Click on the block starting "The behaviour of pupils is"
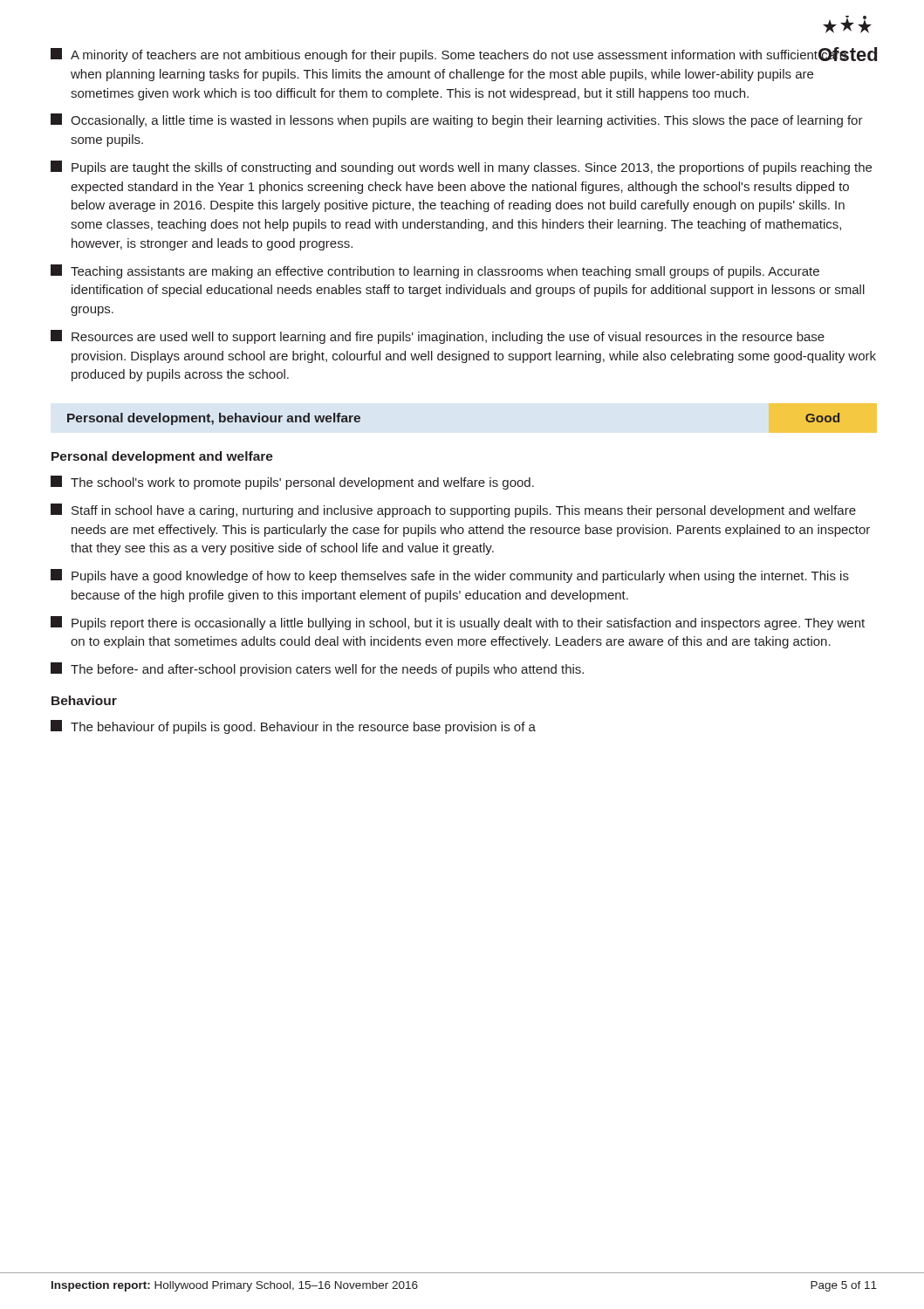This screenshot has height=1309, width=924. [464, 727]
